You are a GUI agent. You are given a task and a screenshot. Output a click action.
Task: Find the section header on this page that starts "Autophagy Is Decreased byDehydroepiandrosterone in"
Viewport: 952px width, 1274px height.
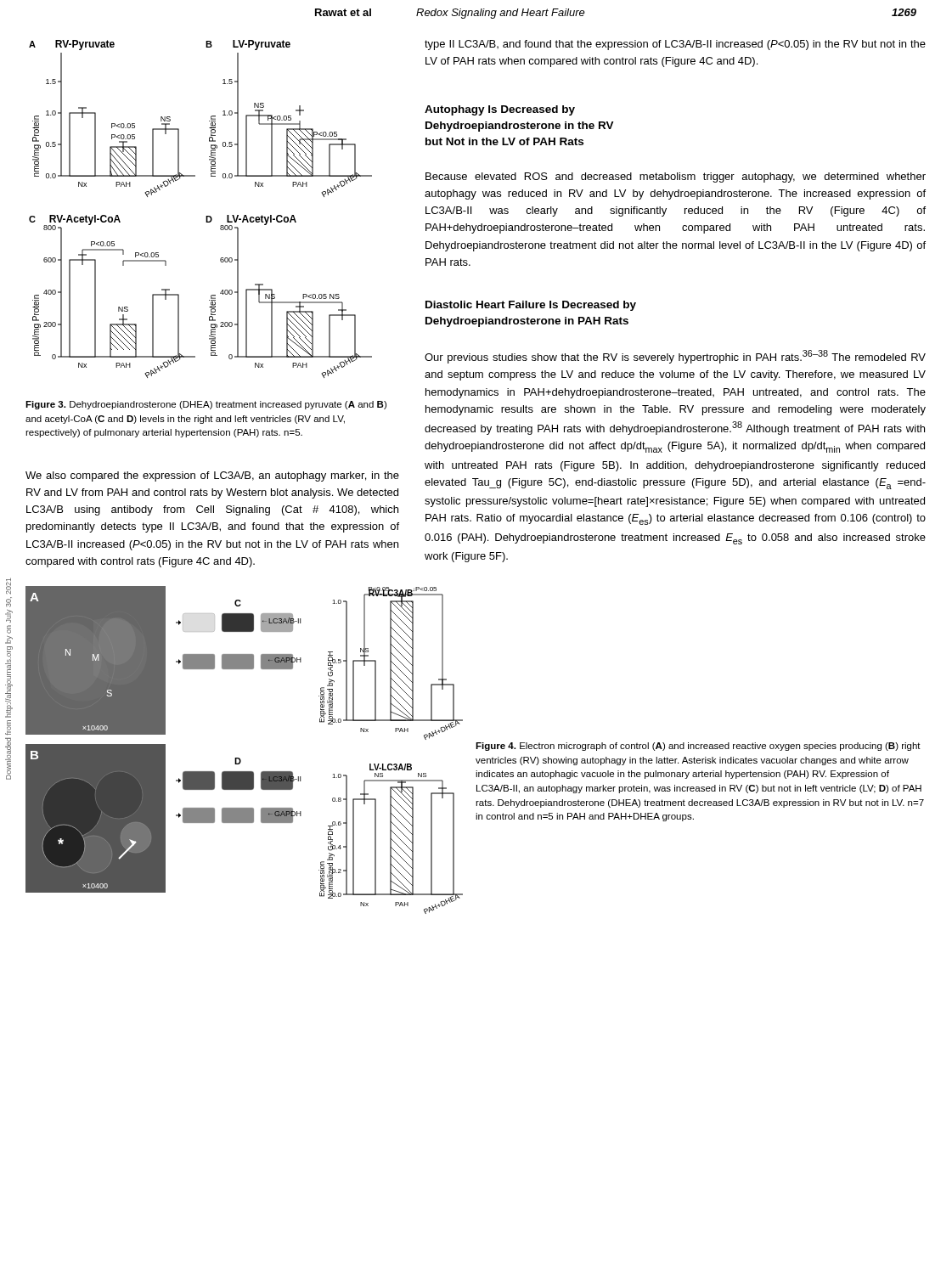click(x=519, y=125)
